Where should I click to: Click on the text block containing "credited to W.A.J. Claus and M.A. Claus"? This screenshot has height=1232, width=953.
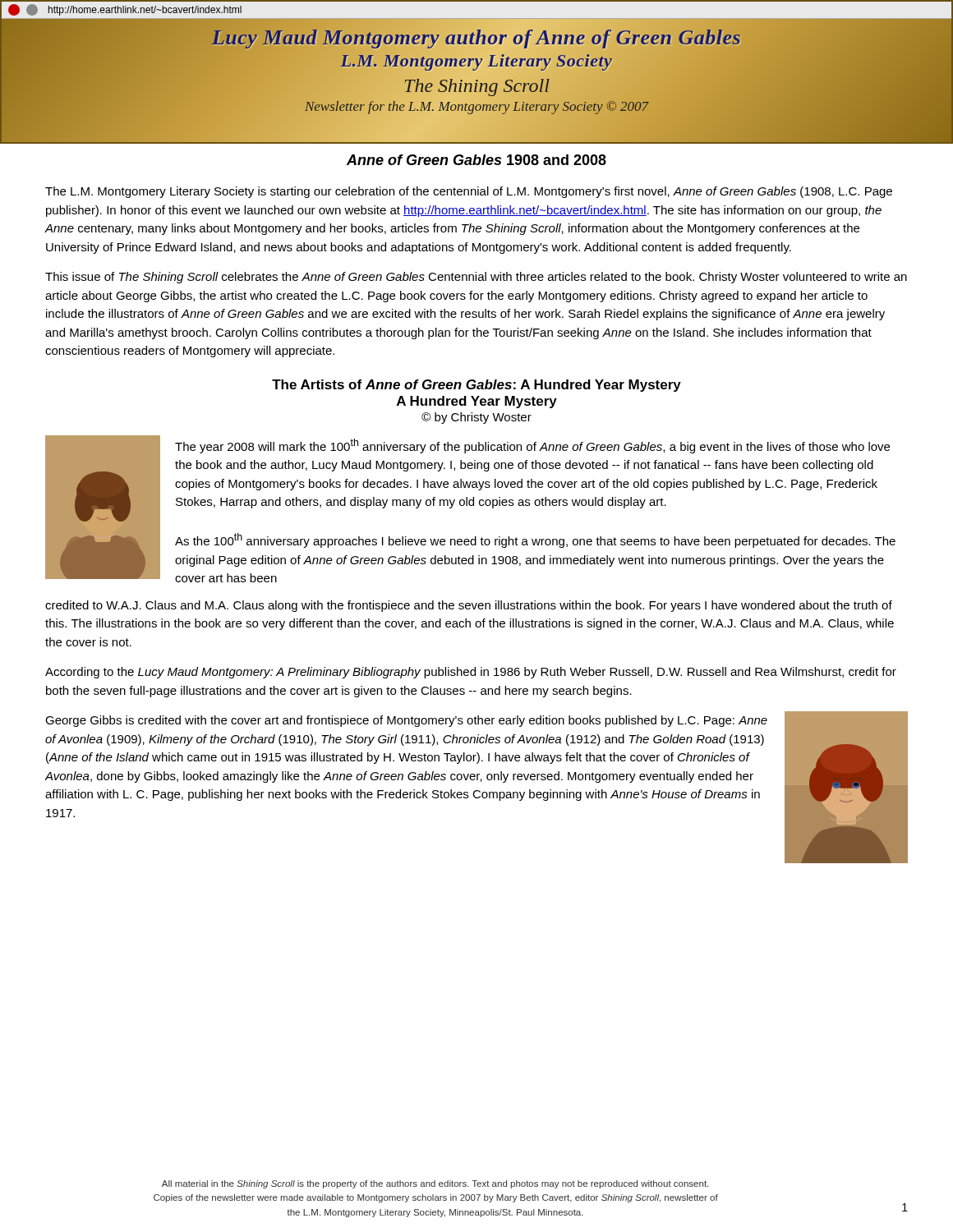click(470, 623)
